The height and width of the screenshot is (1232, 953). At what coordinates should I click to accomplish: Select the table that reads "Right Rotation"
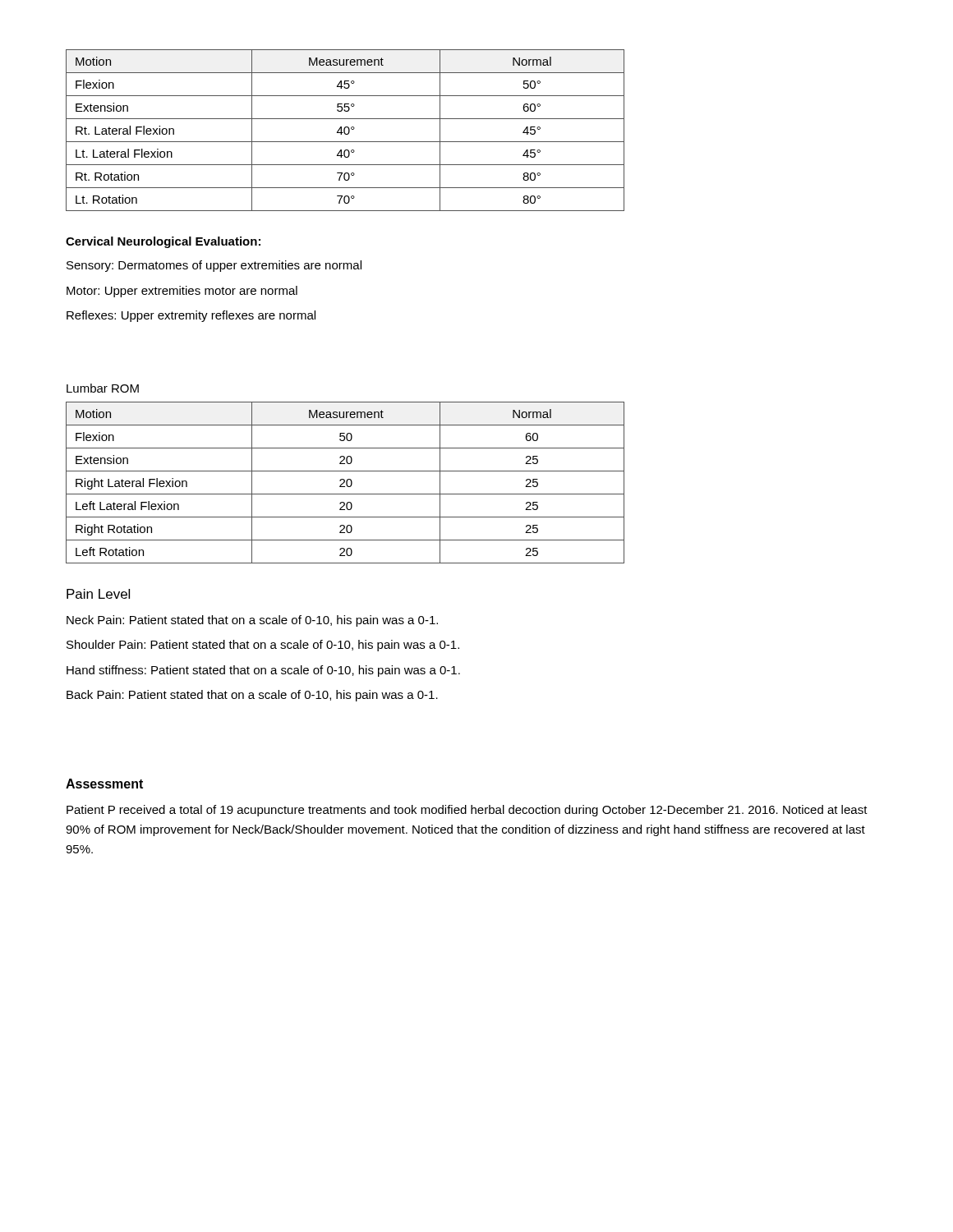476,482
